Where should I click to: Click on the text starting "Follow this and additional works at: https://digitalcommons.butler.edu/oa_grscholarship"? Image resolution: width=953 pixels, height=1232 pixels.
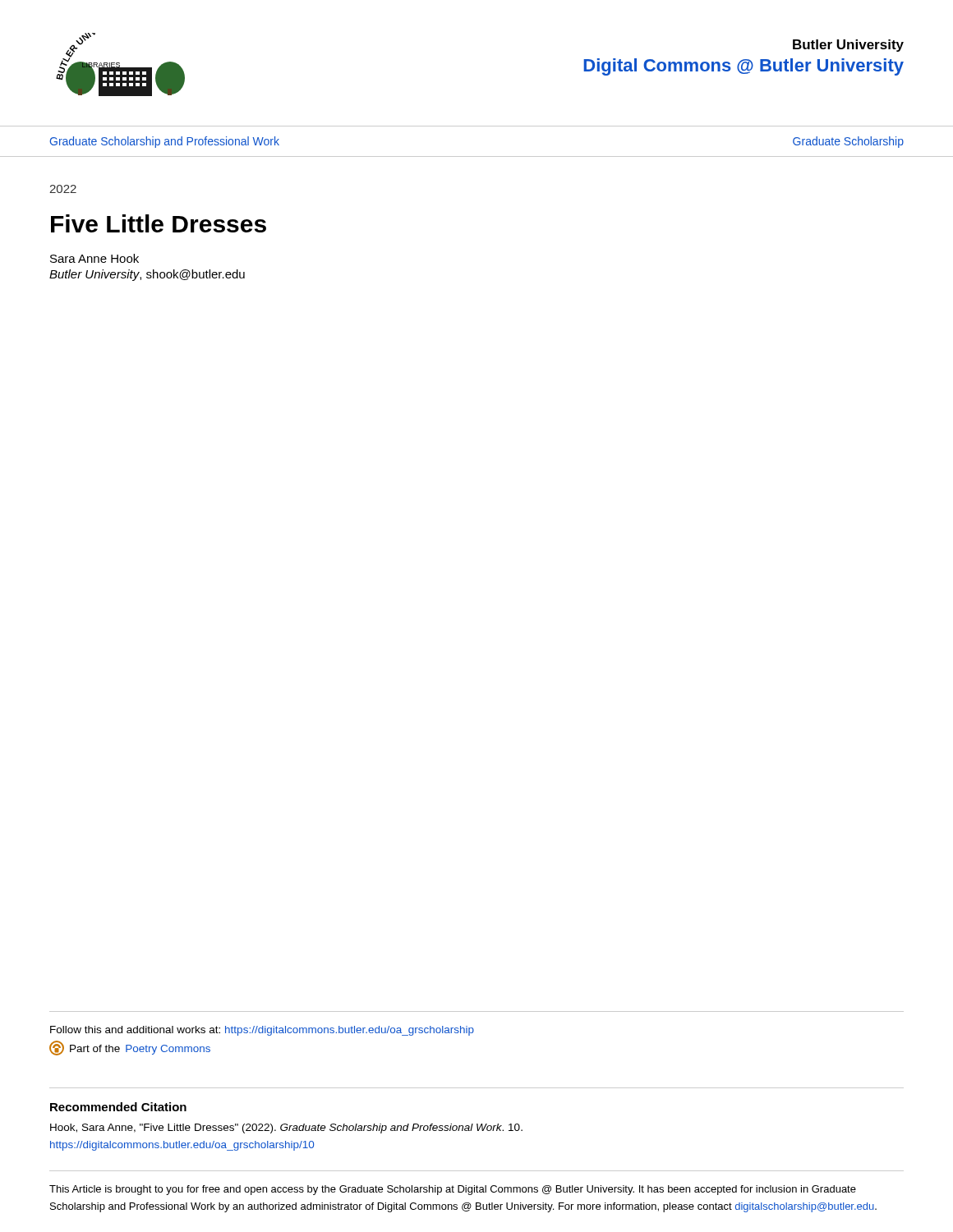(x=262, y=1030)
